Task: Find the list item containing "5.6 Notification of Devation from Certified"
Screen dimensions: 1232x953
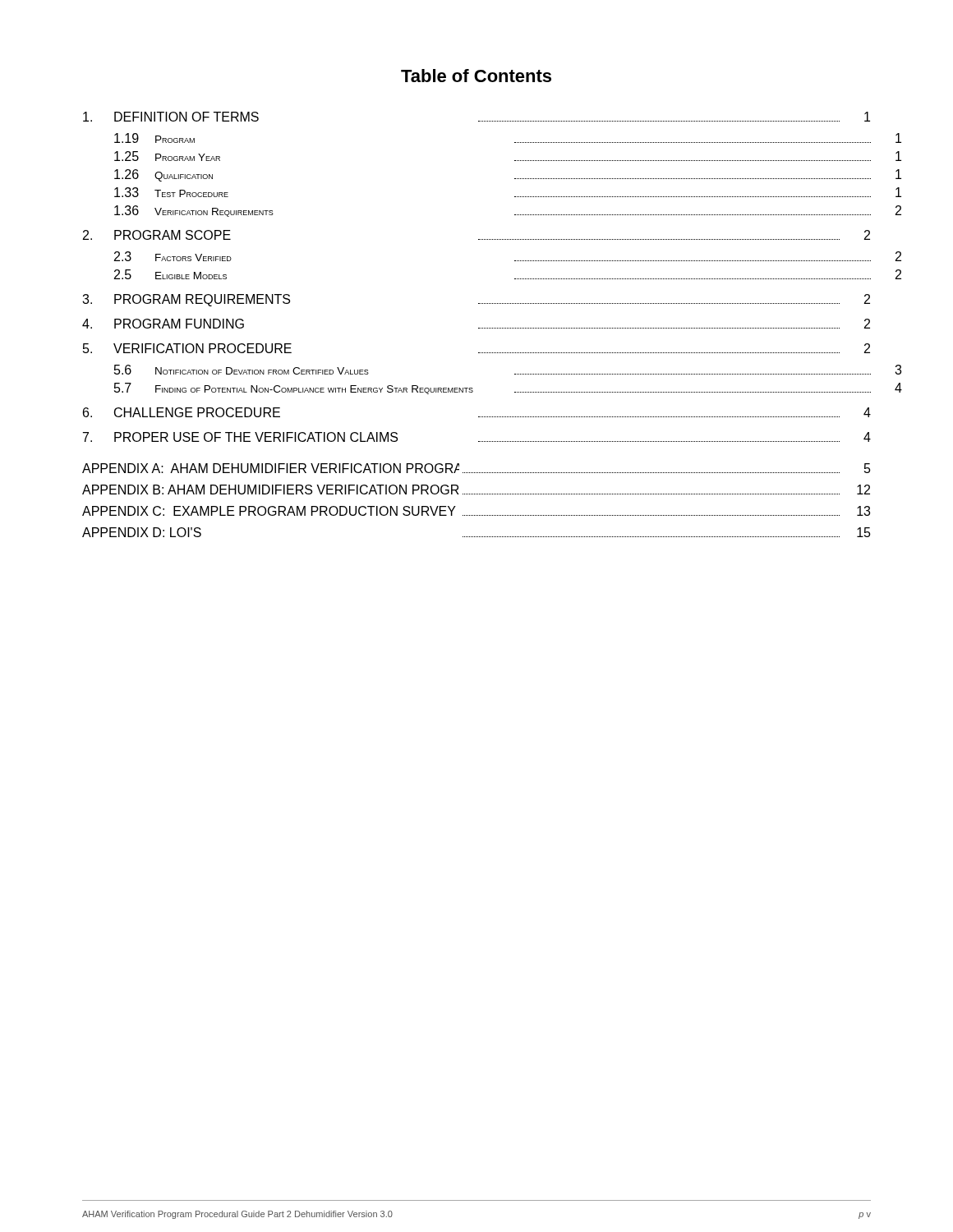Action: (508, 370)
